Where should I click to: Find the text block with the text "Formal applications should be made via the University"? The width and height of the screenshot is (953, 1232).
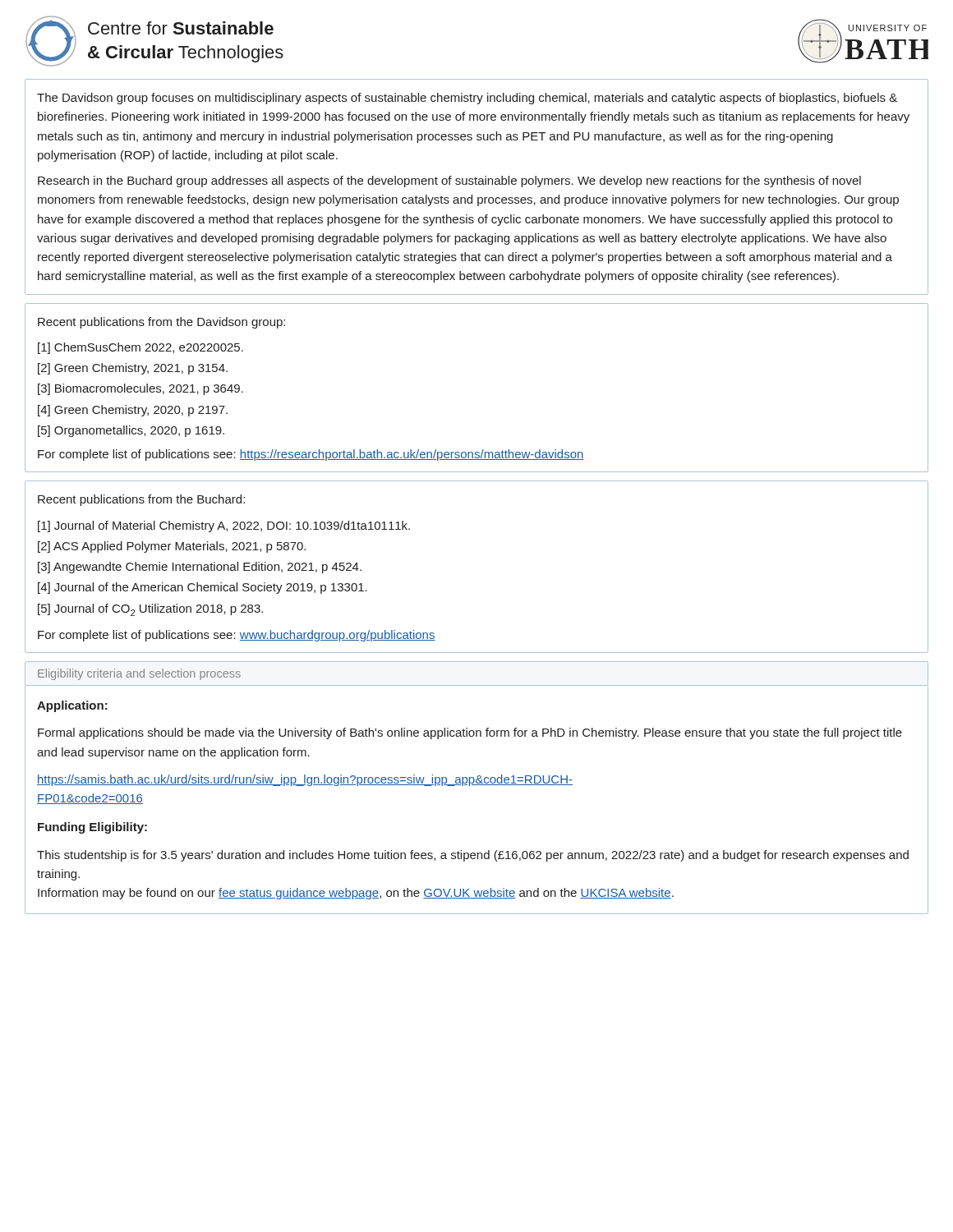[x=476, y=742]
